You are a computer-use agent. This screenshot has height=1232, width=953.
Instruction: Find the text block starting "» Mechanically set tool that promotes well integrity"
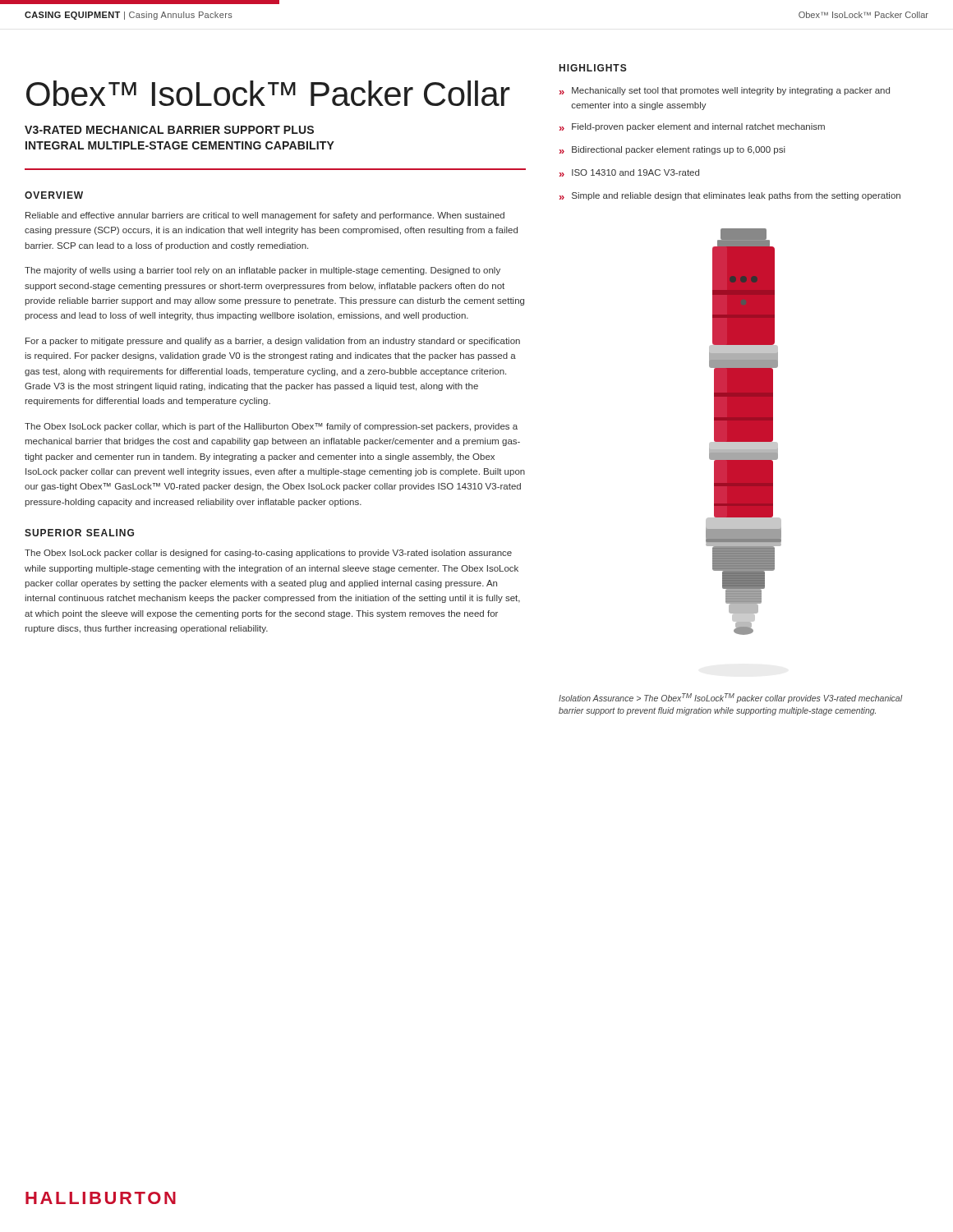[x=743, y=98]
